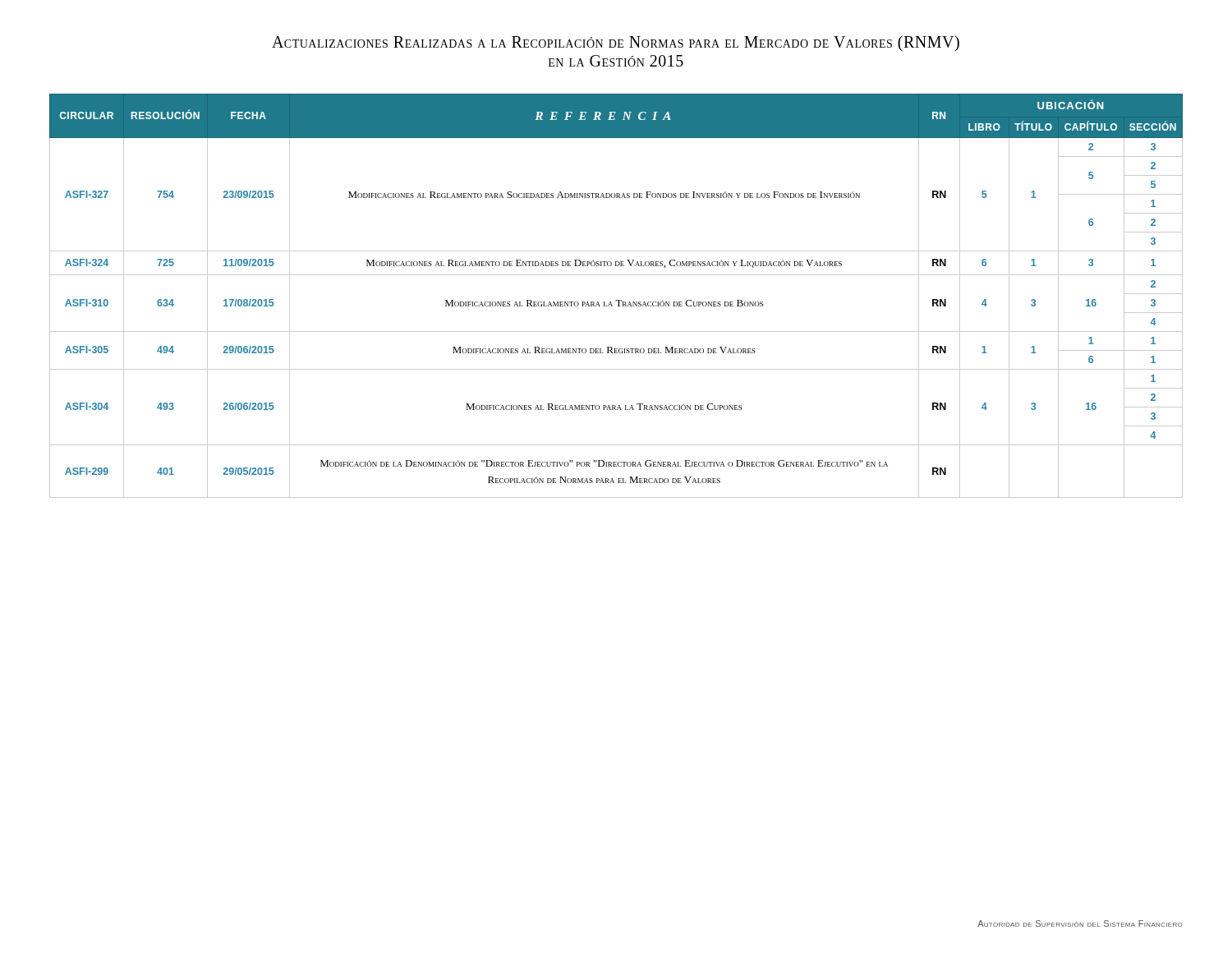Point to the title beginning "Actualizaciones Realizadas a la Recopilación de"

point(616,52)
